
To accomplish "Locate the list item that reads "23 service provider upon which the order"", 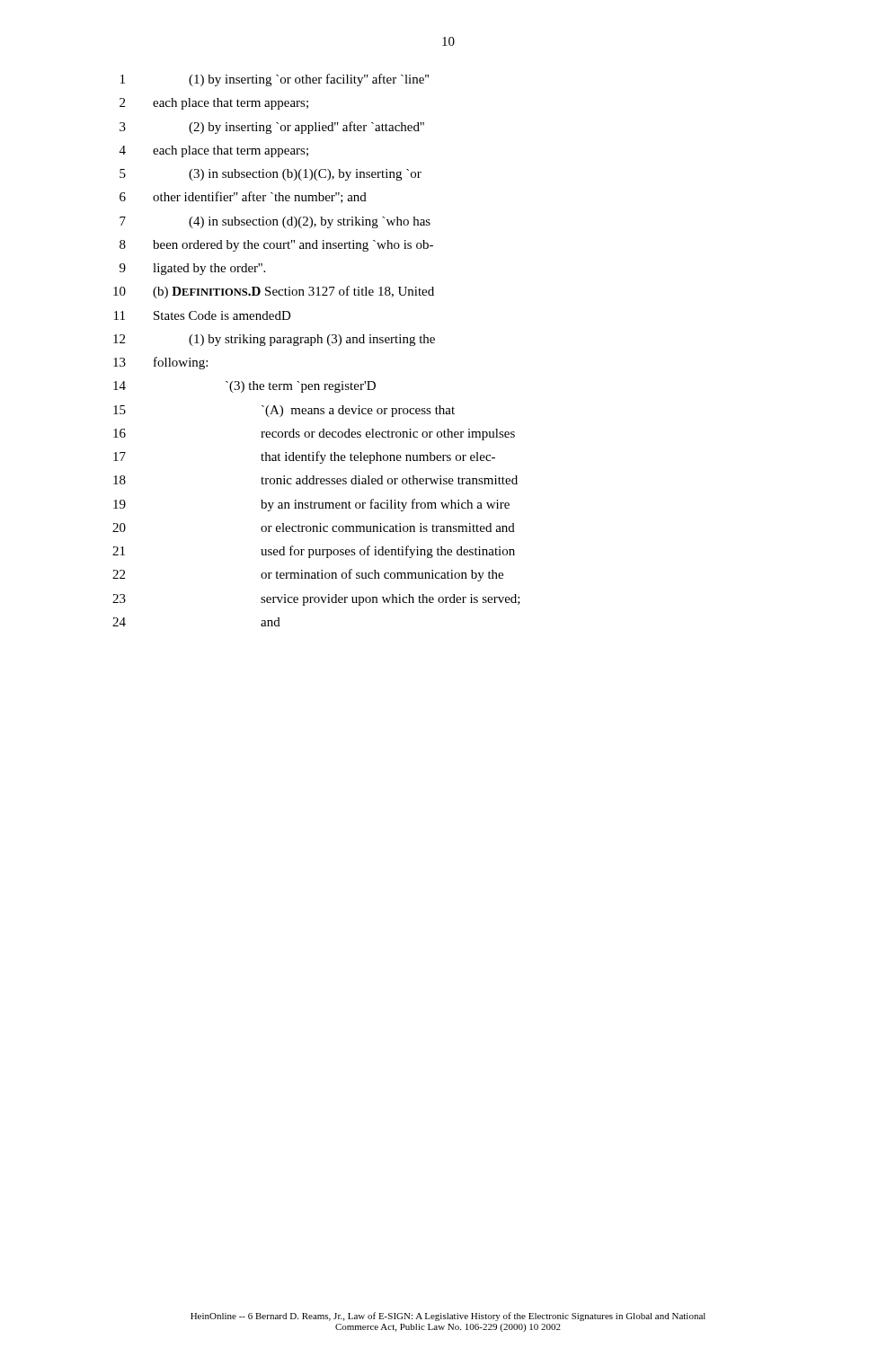I will point(461,598).
